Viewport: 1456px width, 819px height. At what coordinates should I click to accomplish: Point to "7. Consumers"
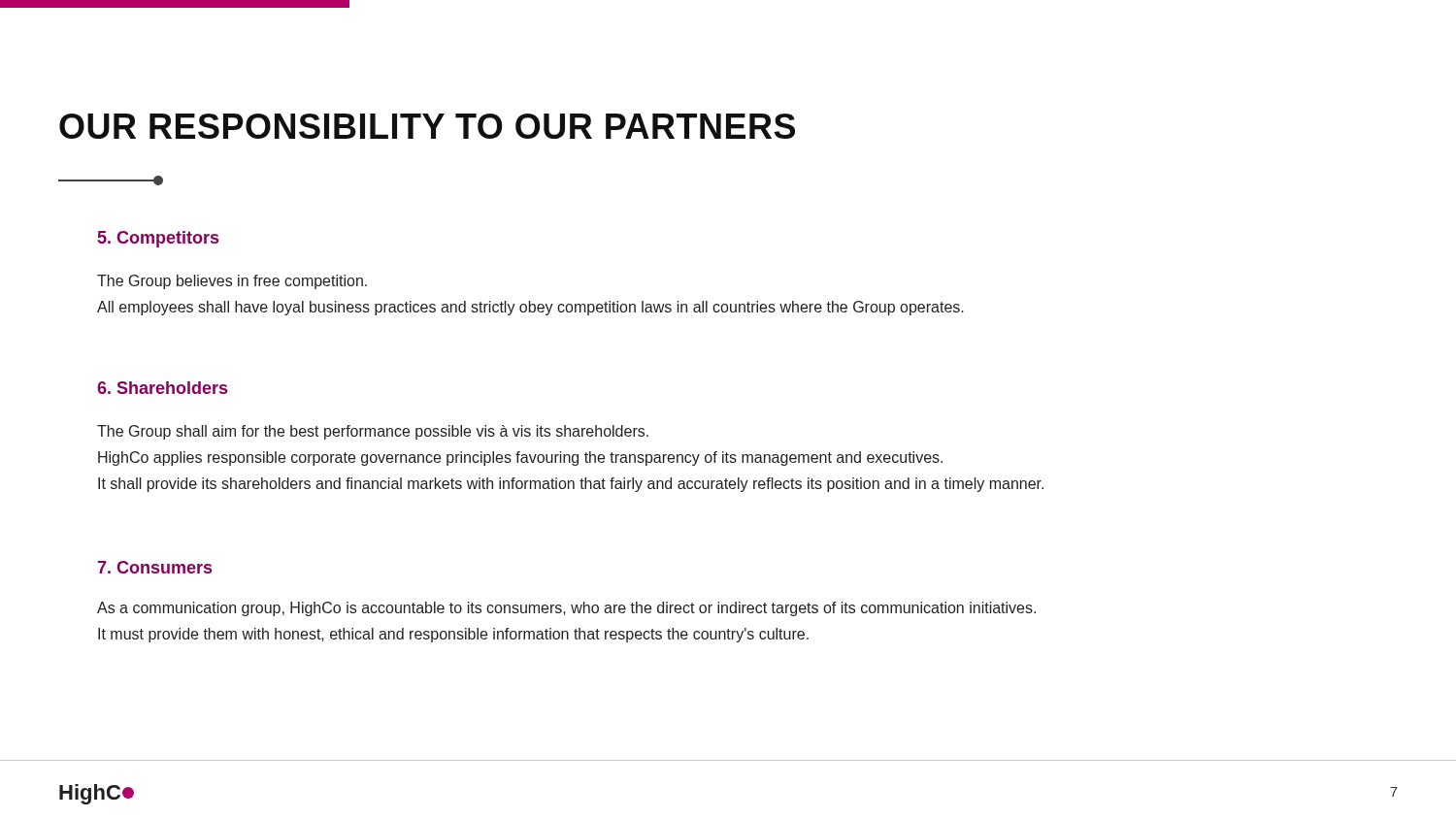coord(155,568)
